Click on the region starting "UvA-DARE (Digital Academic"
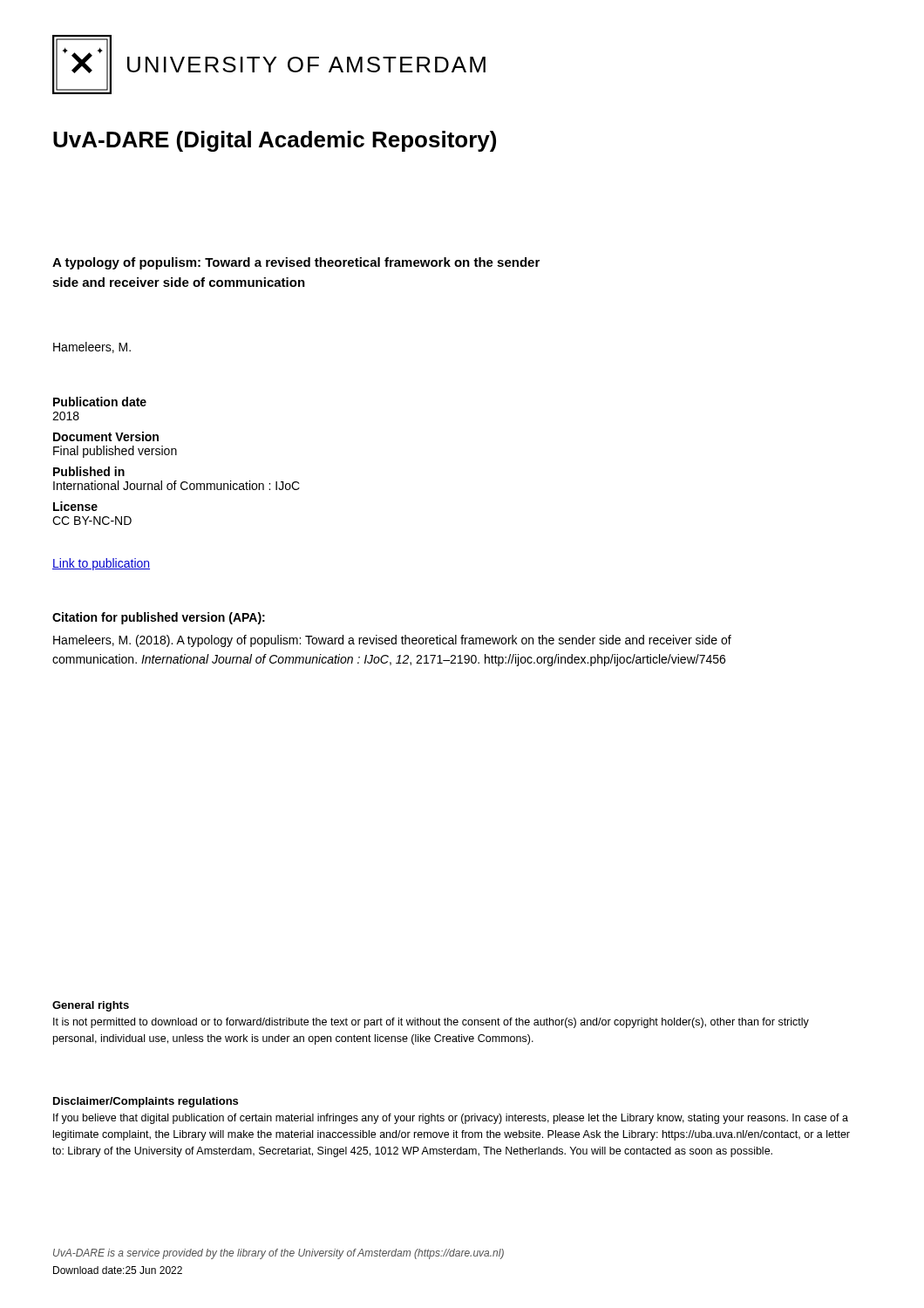Image resolution: width=924 pixels, height=1308 pixels. [275, 140]
